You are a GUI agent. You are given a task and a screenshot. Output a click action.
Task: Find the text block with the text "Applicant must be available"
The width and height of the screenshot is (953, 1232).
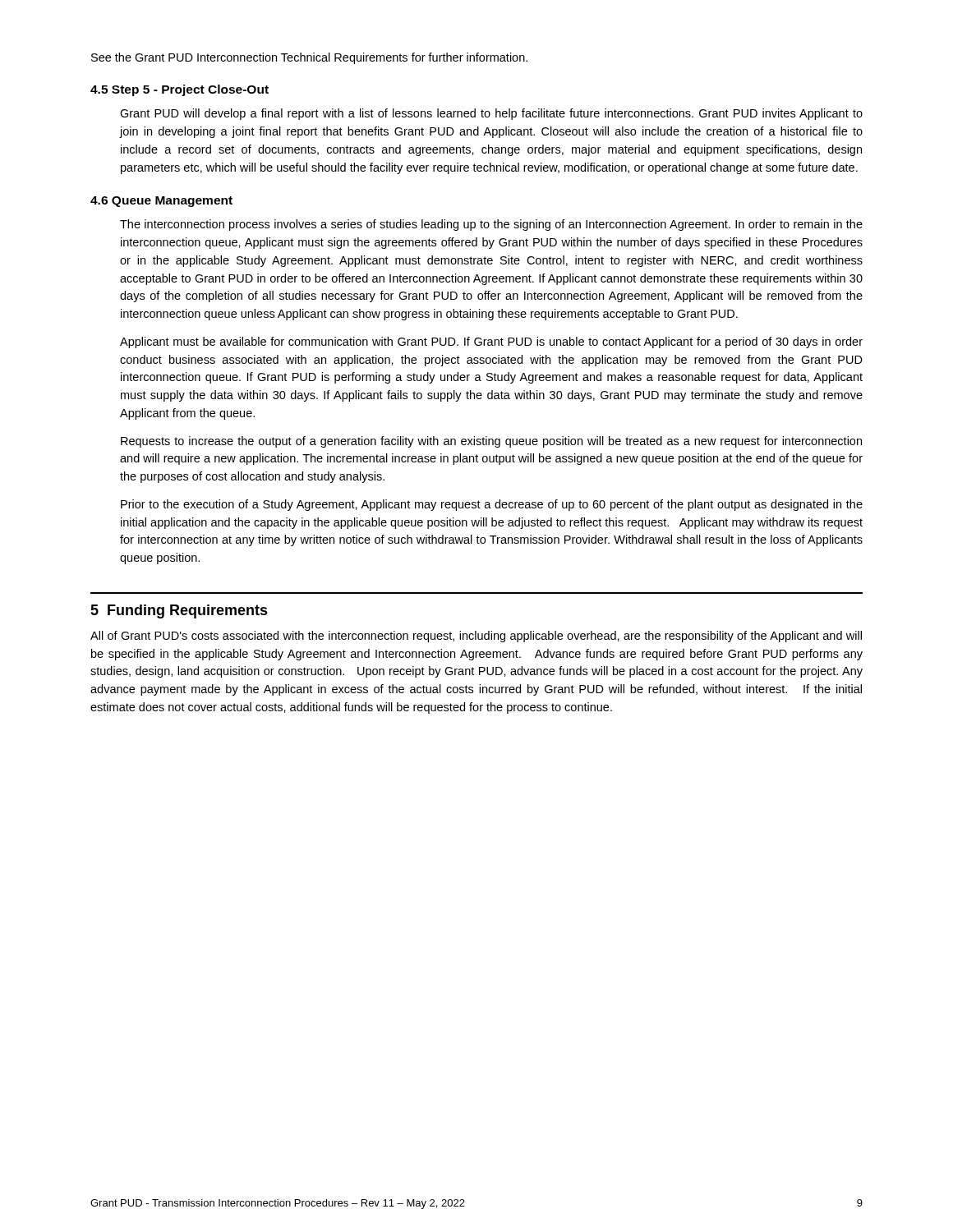pyautogui.click(x=491, y=377)
